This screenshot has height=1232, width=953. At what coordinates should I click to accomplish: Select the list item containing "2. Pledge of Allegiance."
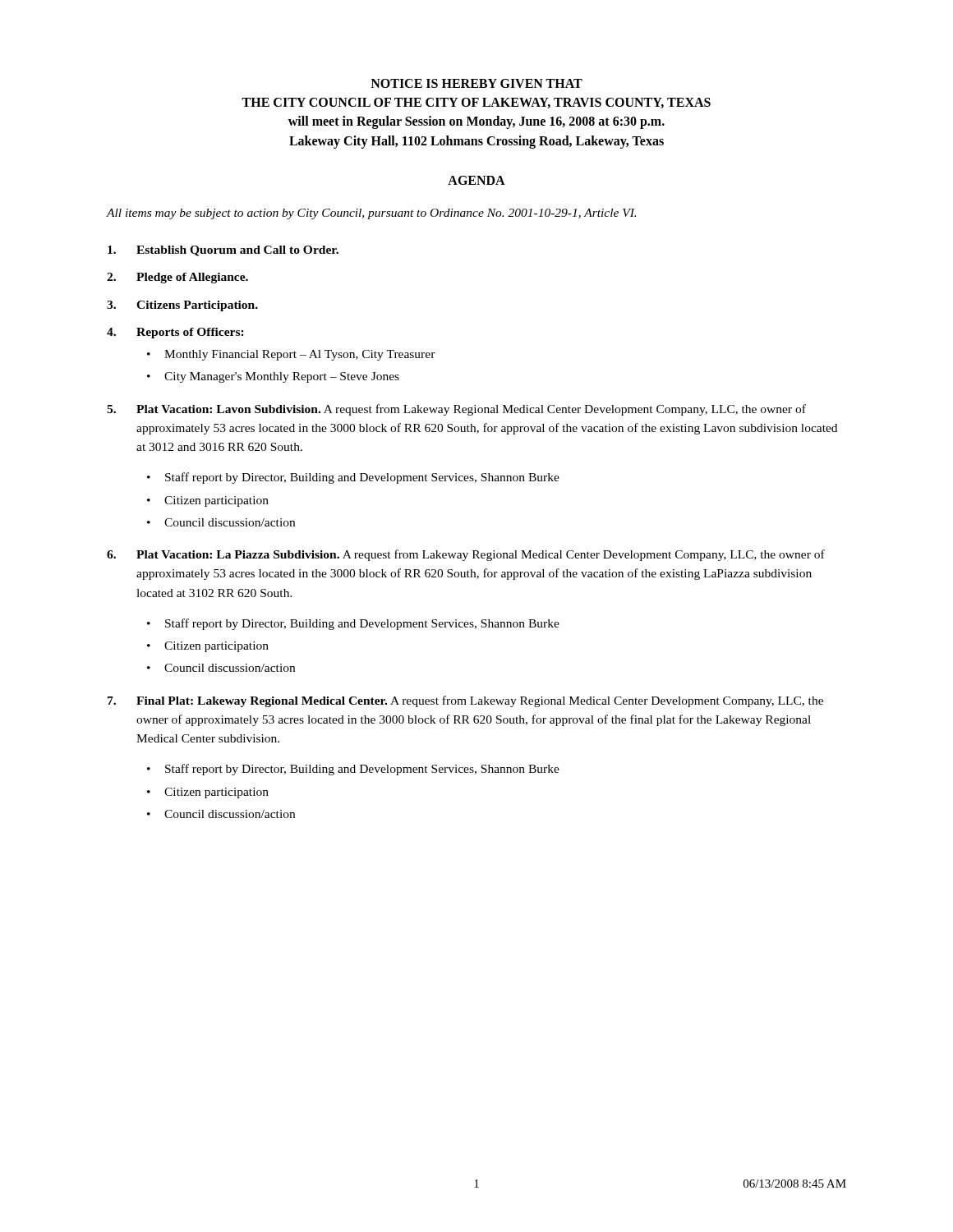click(x=177, y=278)
